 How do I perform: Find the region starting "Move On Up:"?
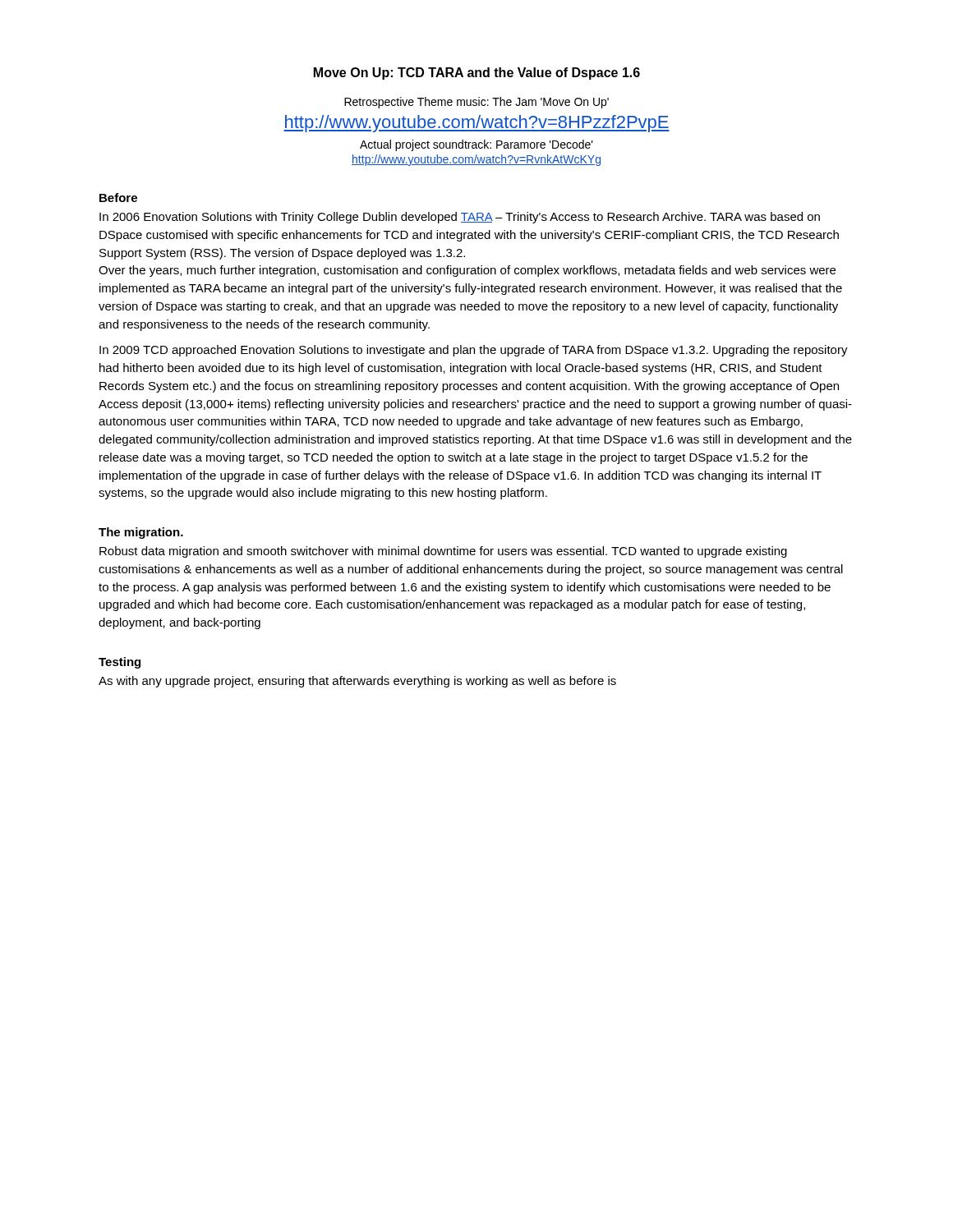pyautogui.click(x=476, y=73)
